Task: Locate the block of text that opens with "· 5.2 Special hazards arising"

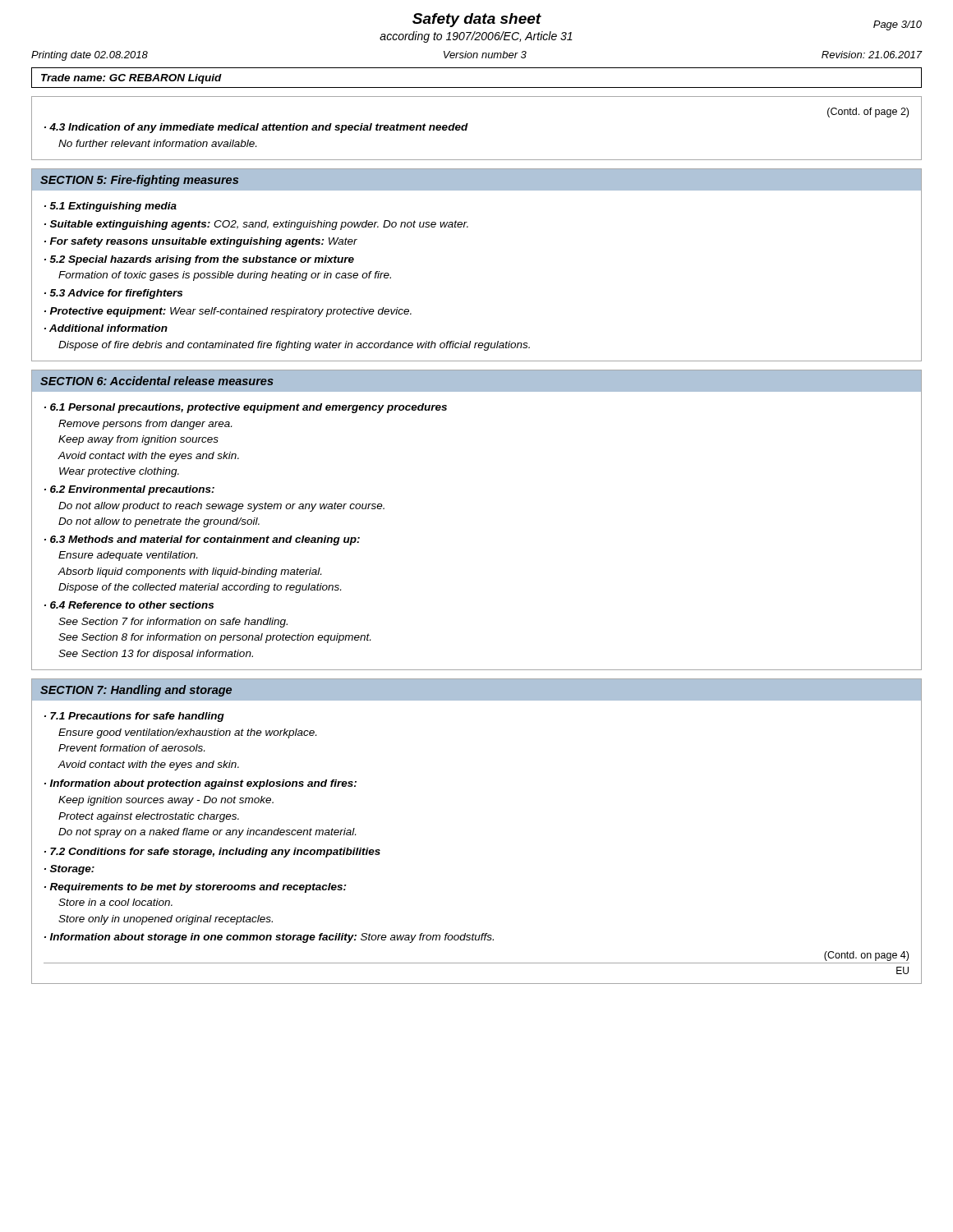Action: 218,267
